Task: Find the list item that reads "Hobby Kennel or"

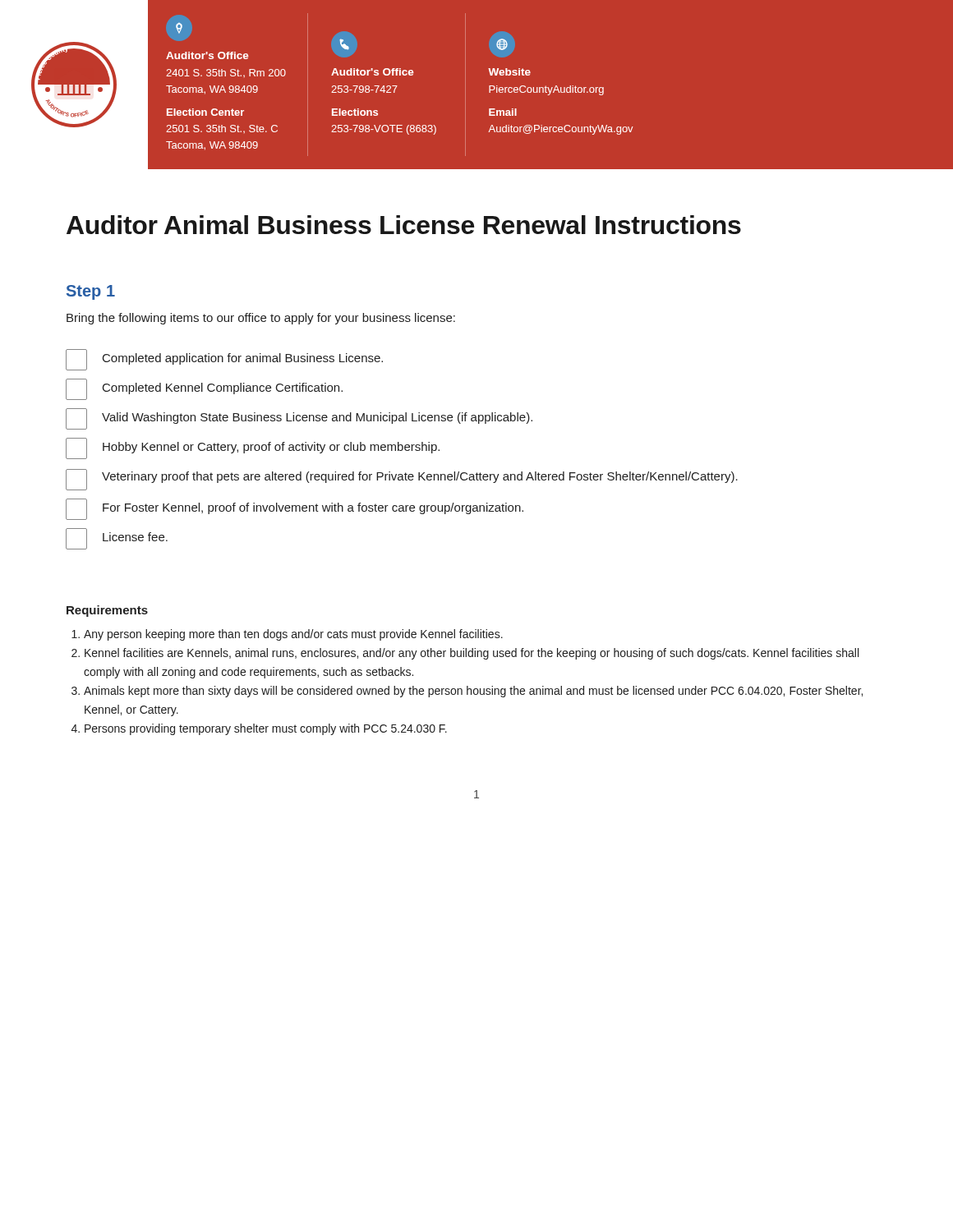Action: click(x=253, y=448)
